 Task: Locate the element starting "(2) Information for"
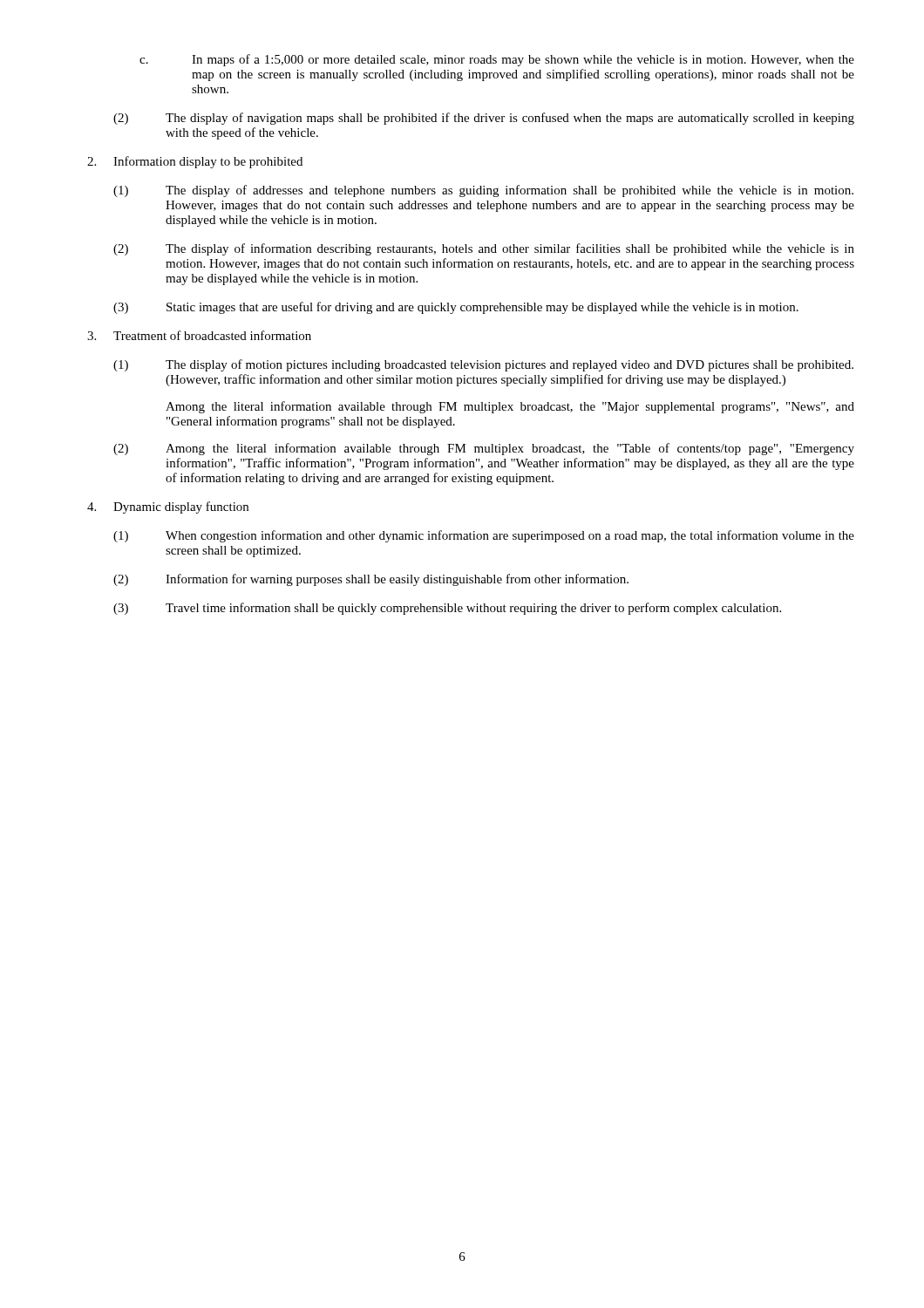click(x=471, y=579)
